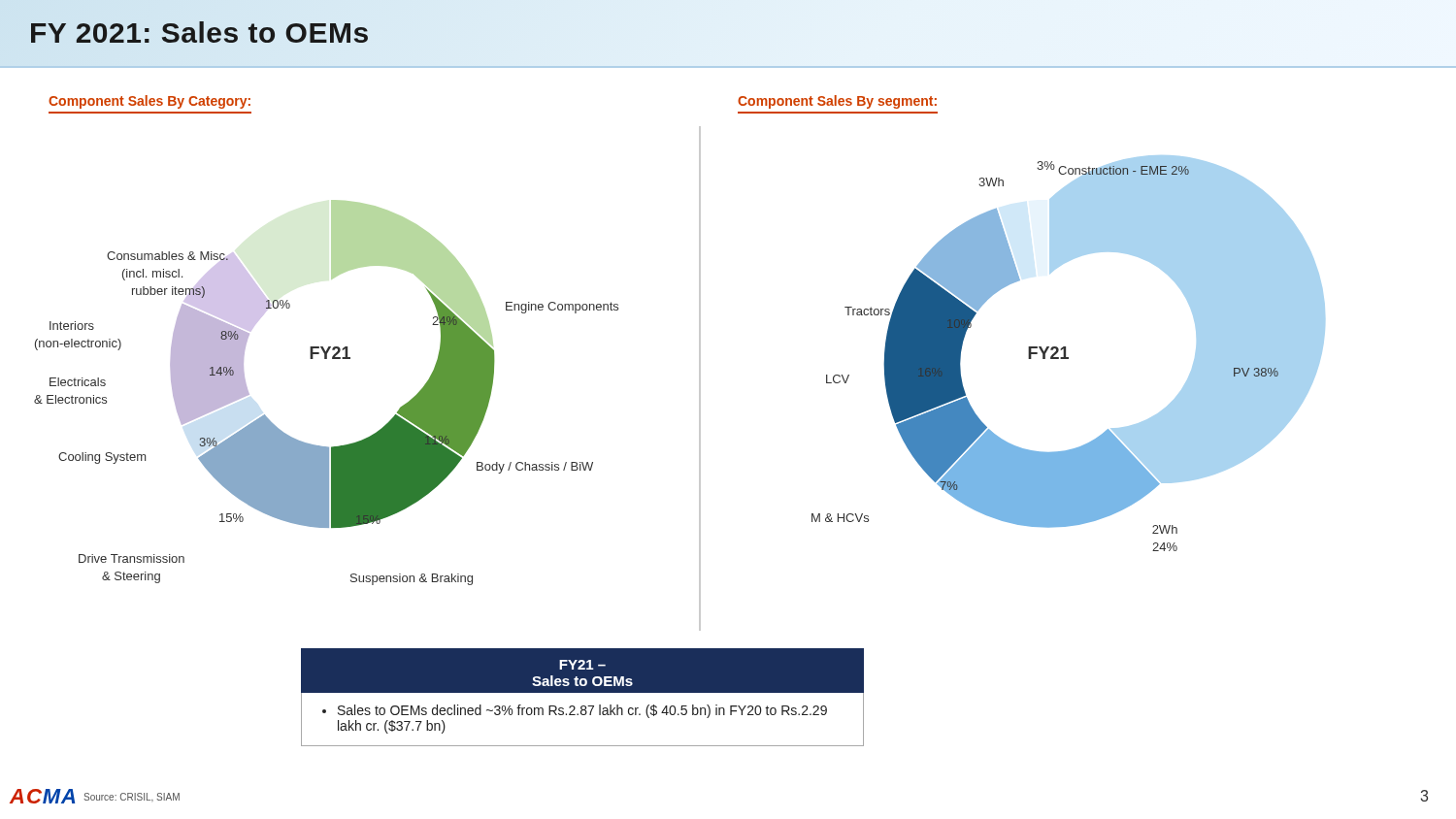Image resolution: width=1456 pixels, height=819 pixels.
Task: Navigate to the passage starting "Sales to OEMs declined ~3%"
Action: click(x=582, y=718)
